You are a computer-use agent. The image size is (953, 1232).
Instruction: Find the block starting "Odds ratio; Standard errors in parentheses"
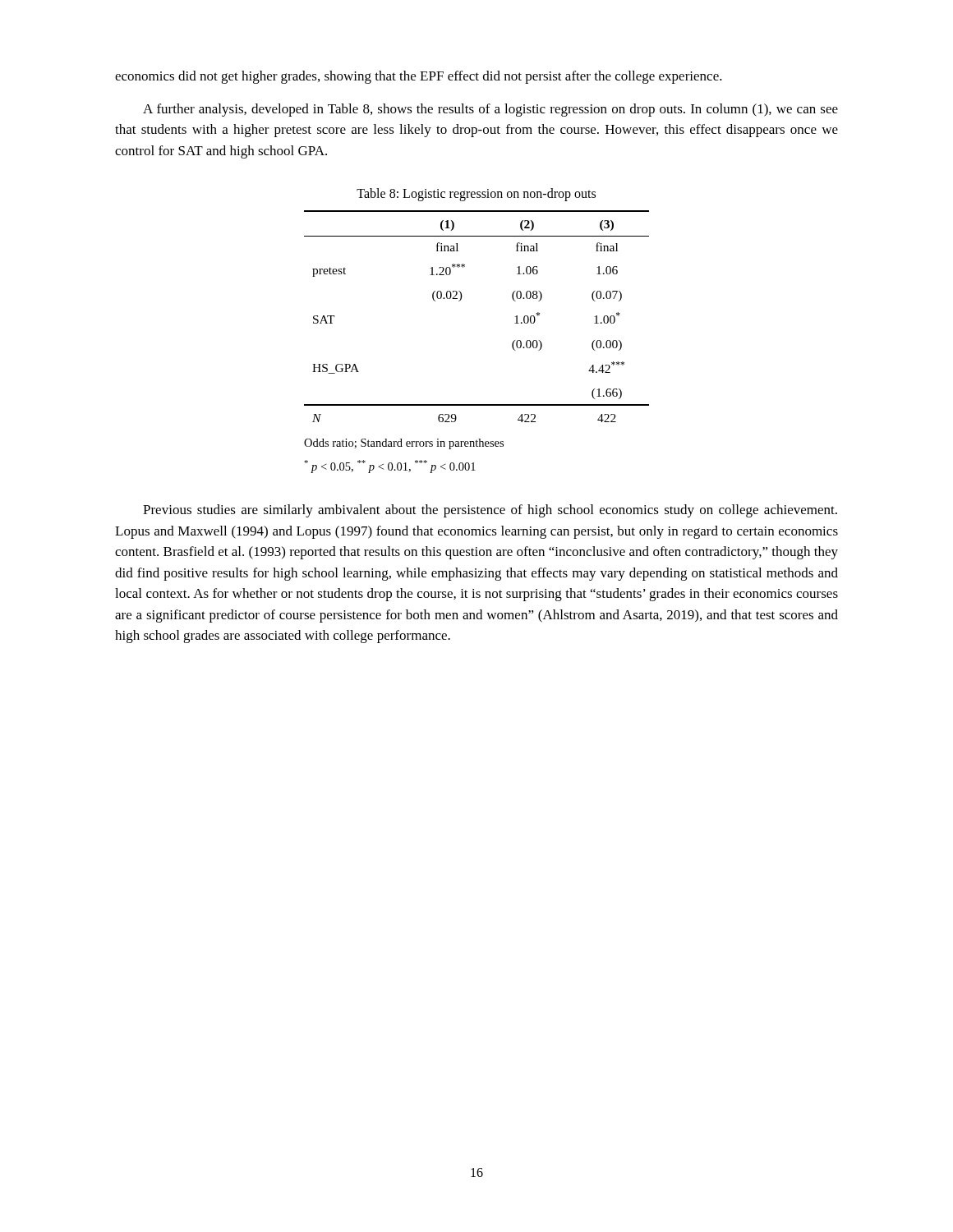404,442
